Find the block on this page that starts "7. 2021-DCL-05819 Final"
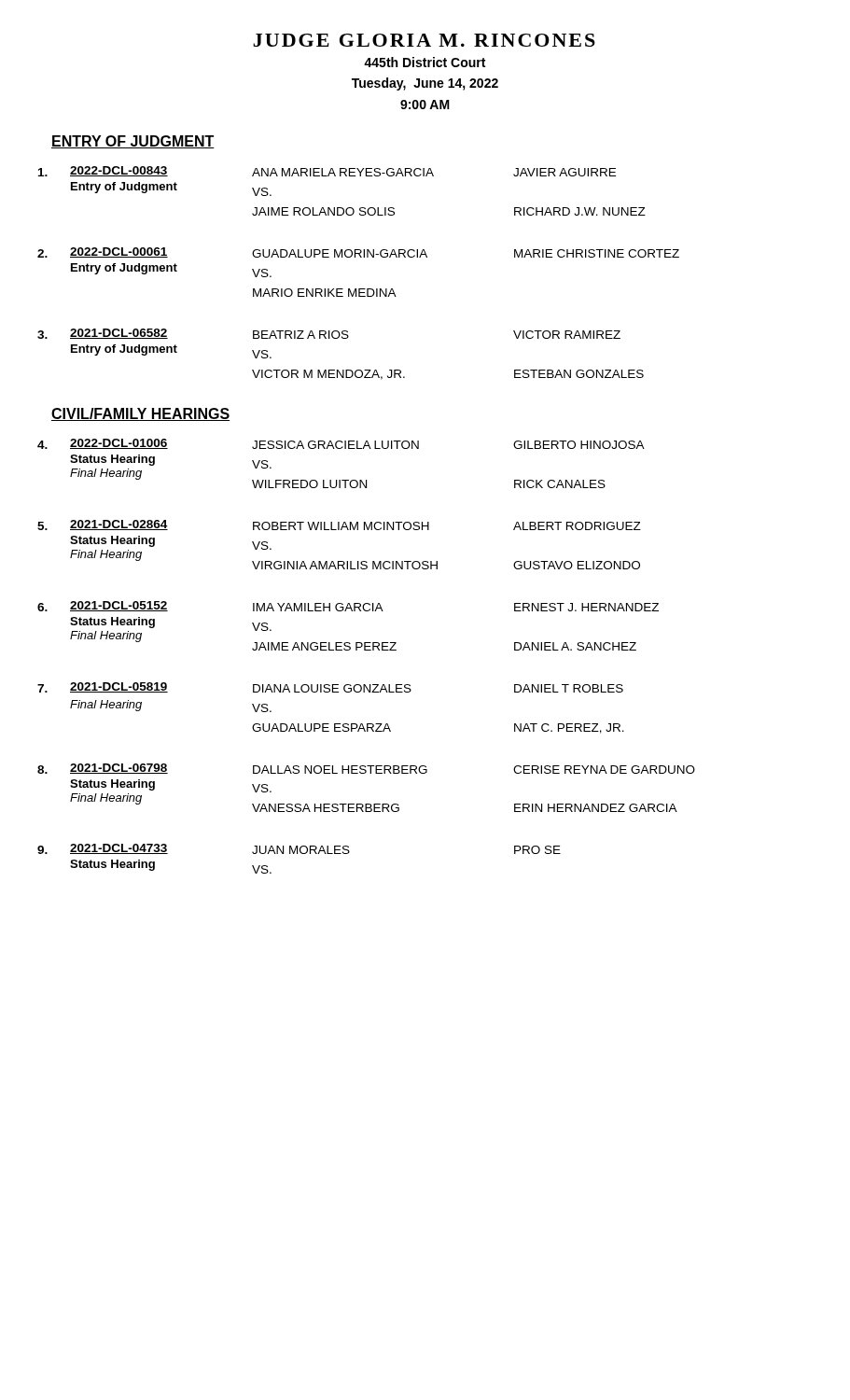This screenshot has width=850, height=1400. (330, 687)
